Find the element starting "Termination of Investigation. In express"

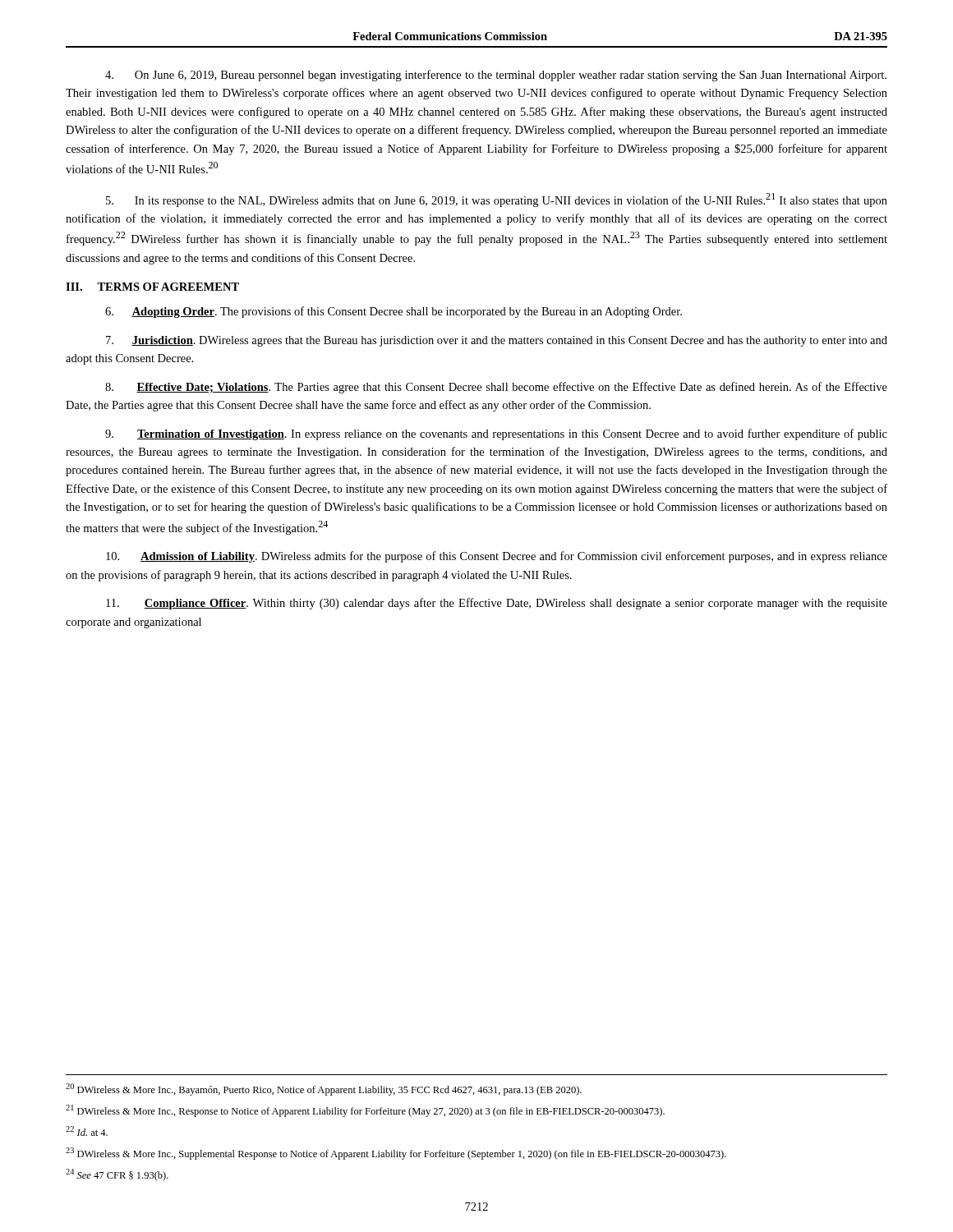[476, 481]
